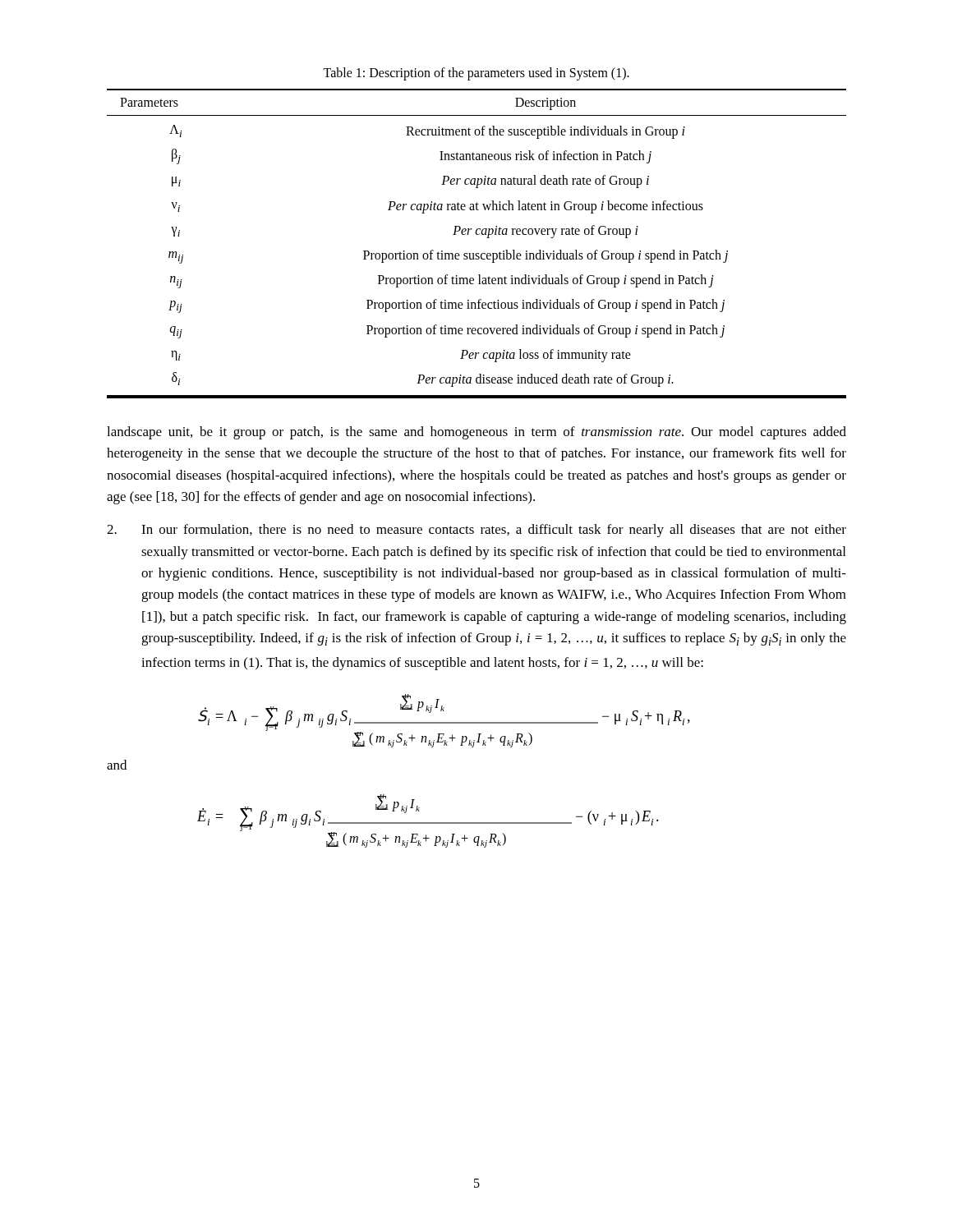Find the formula containing "Ṡ i ="
This screenshot has height=1232, width=953.
[x=476, y=716]
